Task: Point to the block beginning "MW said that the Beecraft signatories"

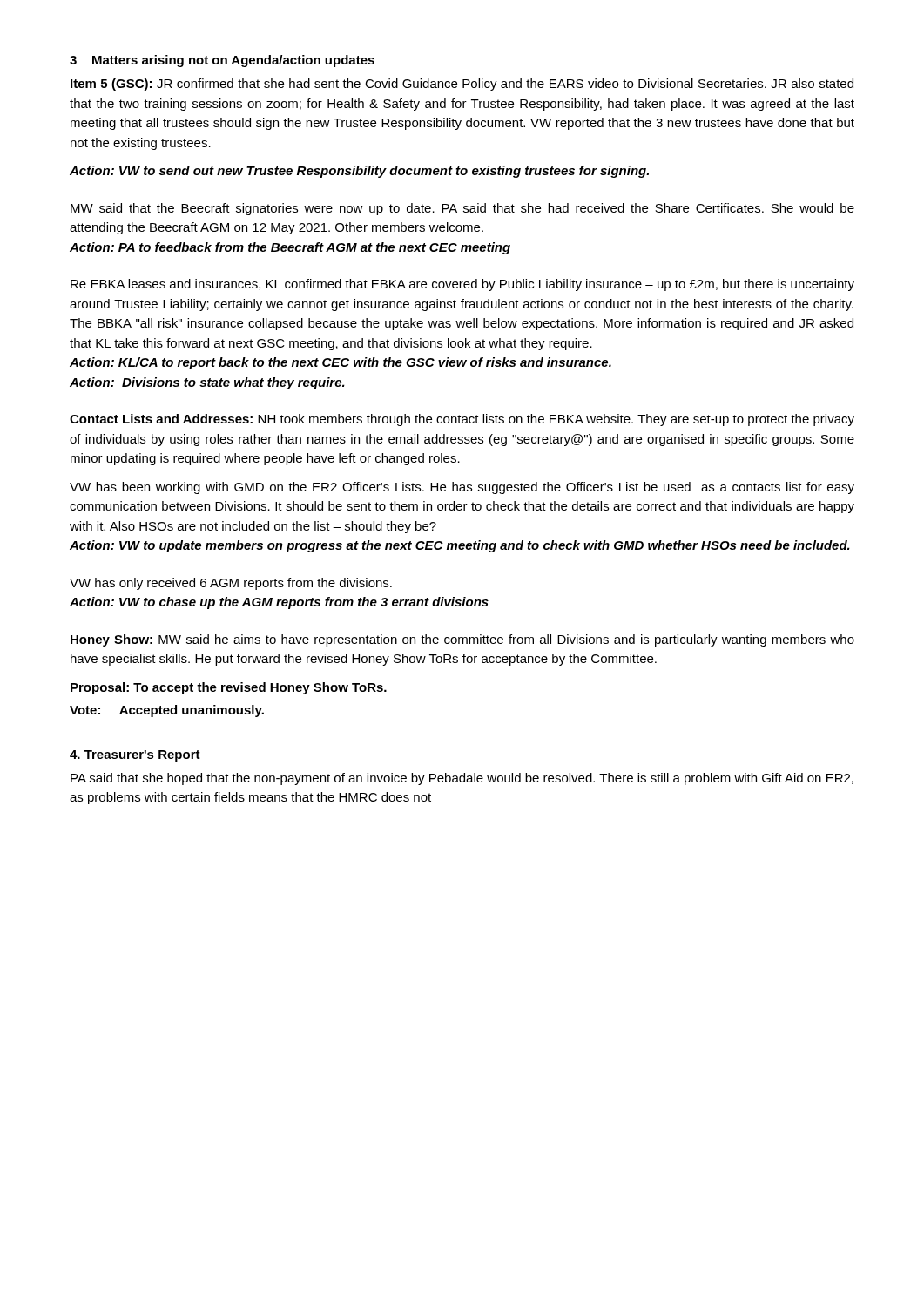Action: click(462, 227)
